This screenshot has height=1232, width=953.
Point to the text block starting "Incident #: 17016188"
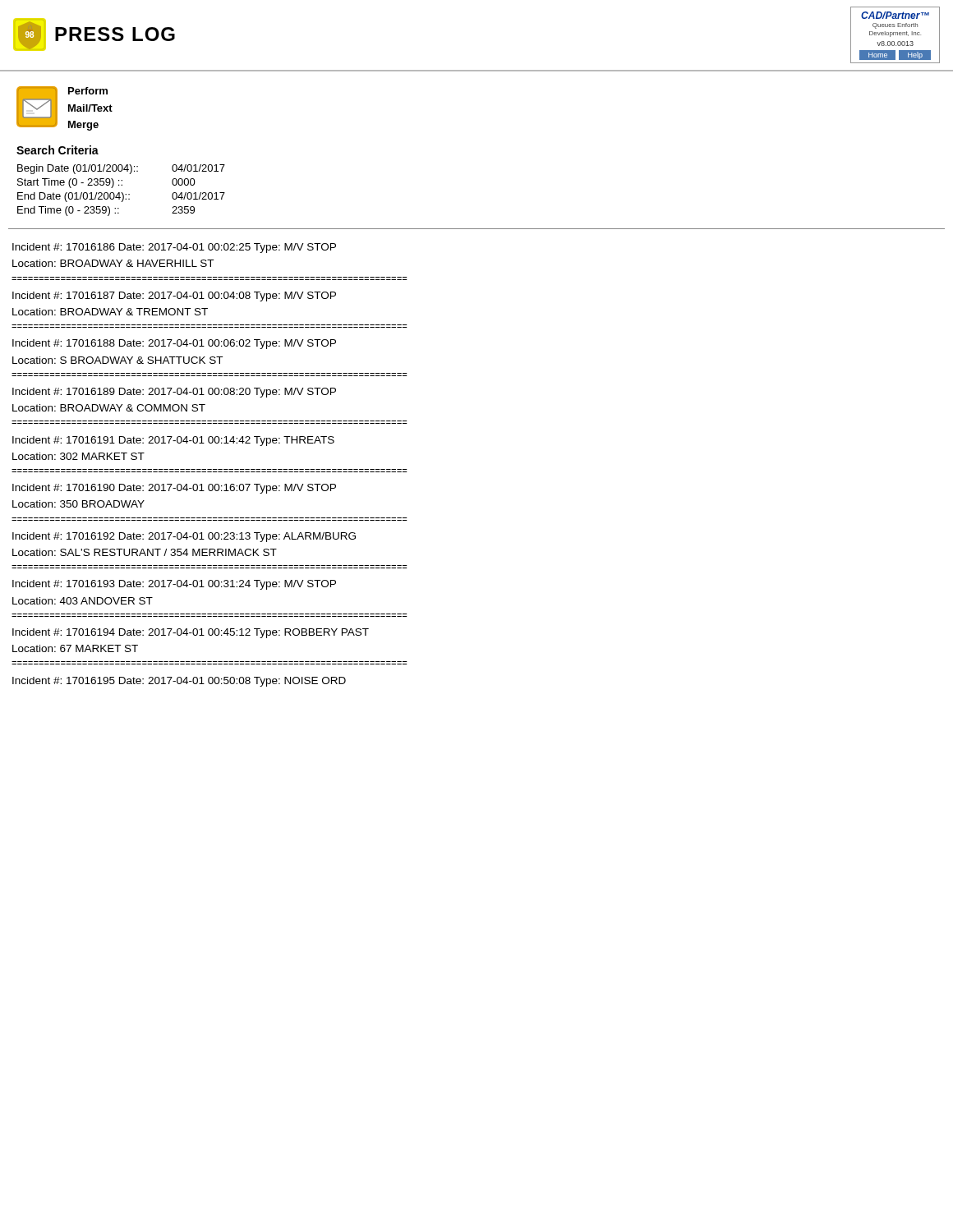point(174,352)
